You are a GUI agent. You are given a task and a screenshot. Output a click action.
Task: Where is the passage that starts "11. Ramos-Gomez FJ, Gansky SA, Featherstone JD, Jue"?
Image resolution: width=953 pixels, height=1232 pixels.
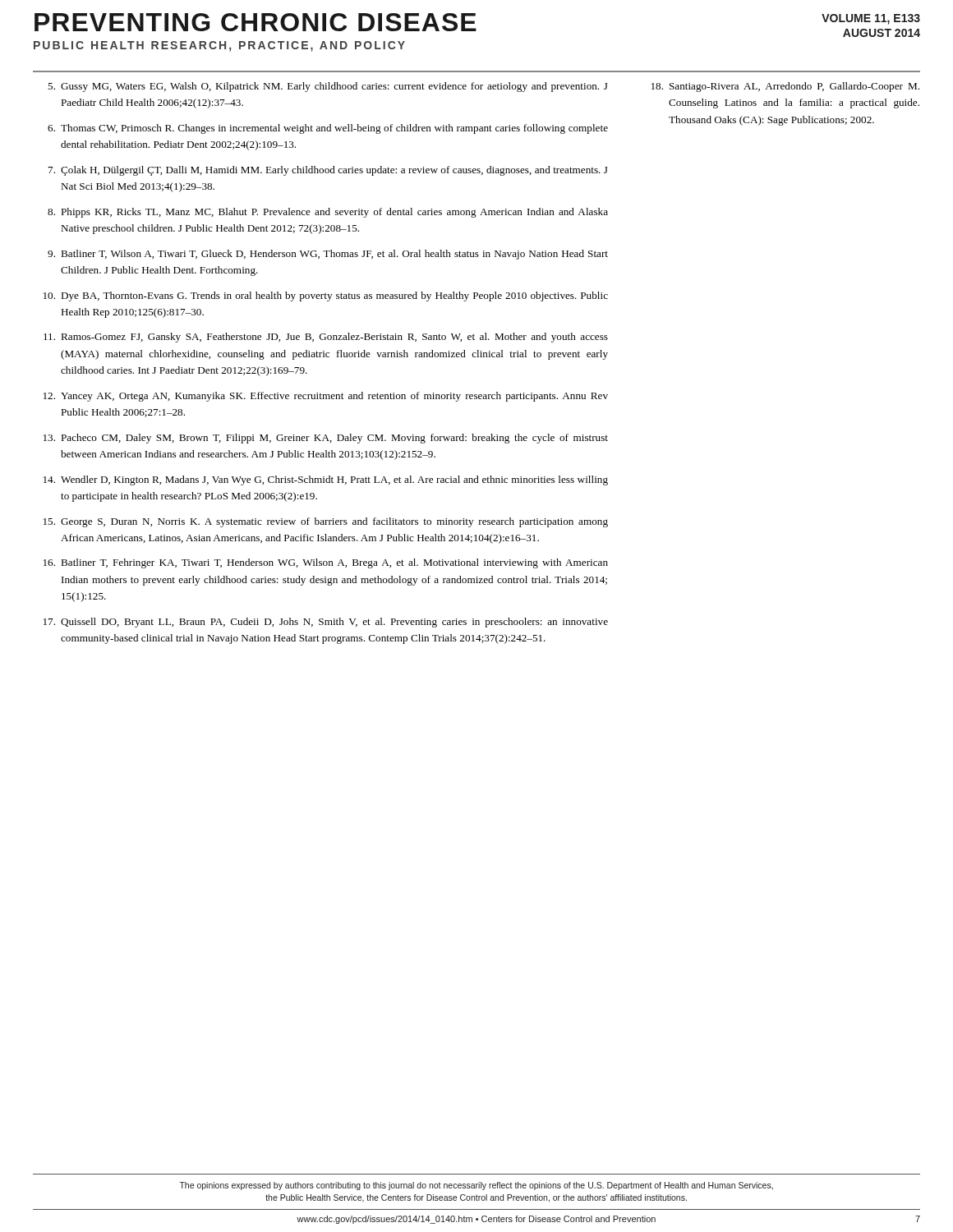point(320,354)
